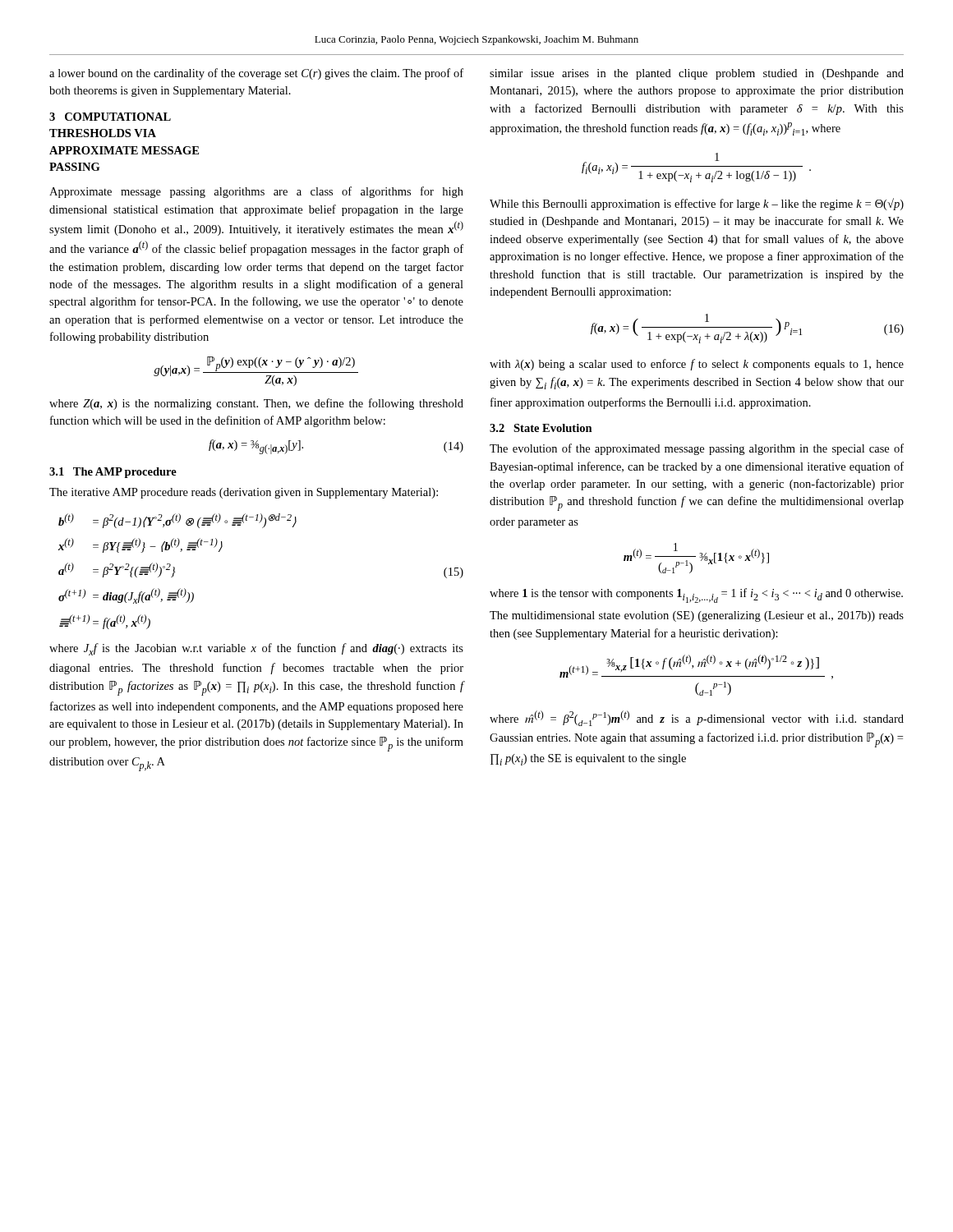Click the formula that begins "f(a, x) = ( 1 1"

click(x=747, y=329)
